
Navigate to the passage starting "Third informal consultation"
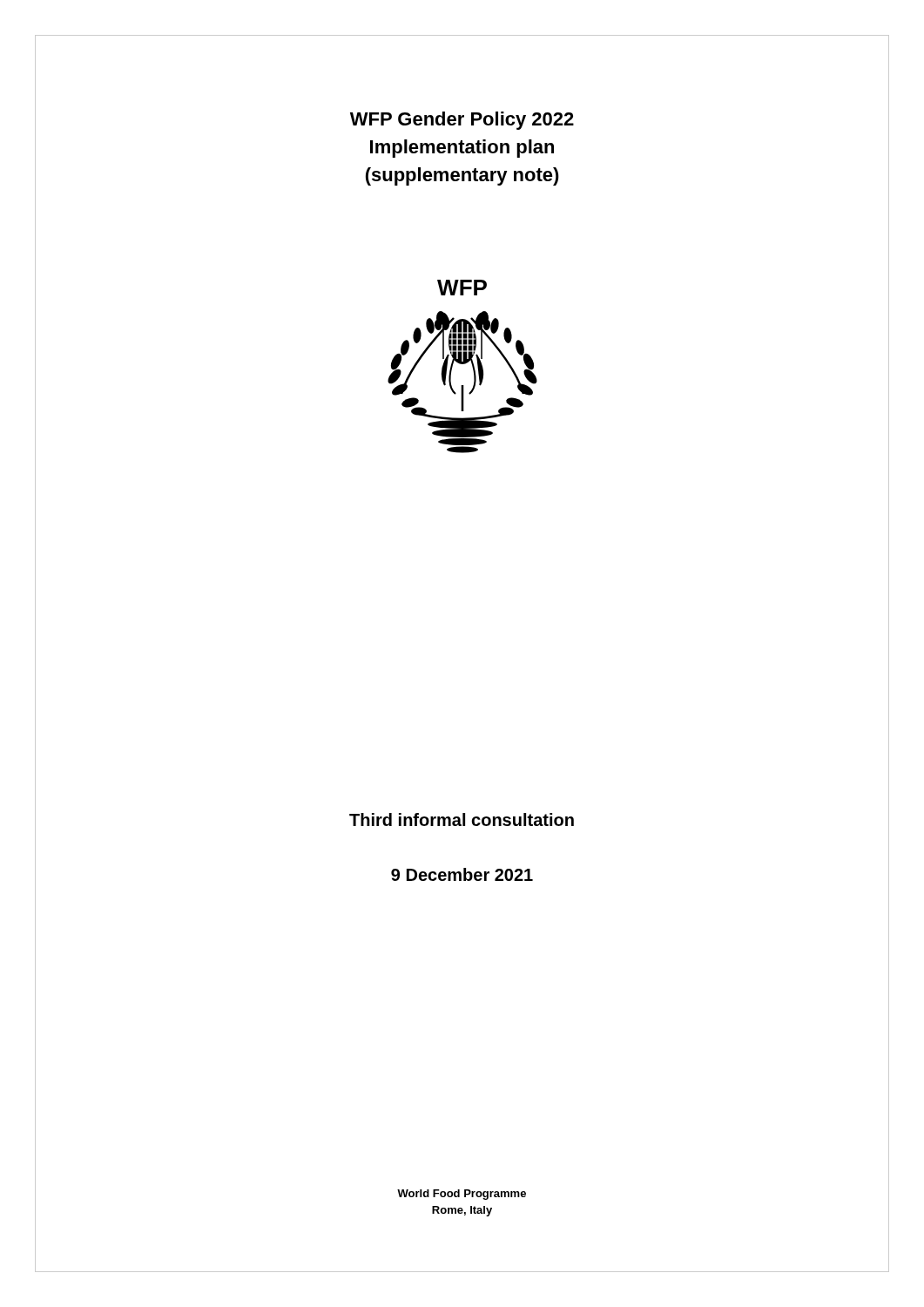[x=462, y=820]
